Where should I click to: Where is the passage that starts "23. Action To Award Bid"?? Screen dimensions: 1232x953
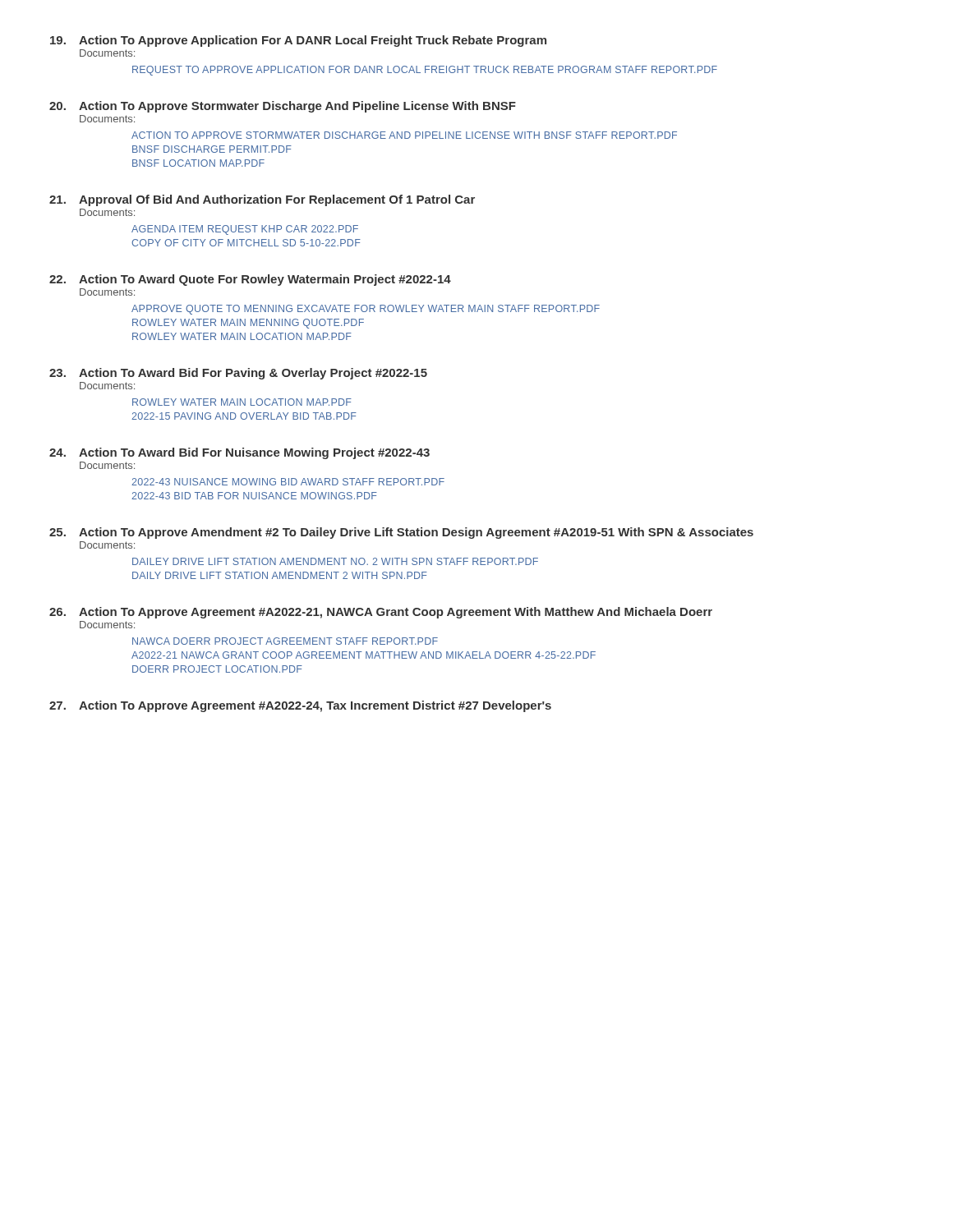point(238,372)
